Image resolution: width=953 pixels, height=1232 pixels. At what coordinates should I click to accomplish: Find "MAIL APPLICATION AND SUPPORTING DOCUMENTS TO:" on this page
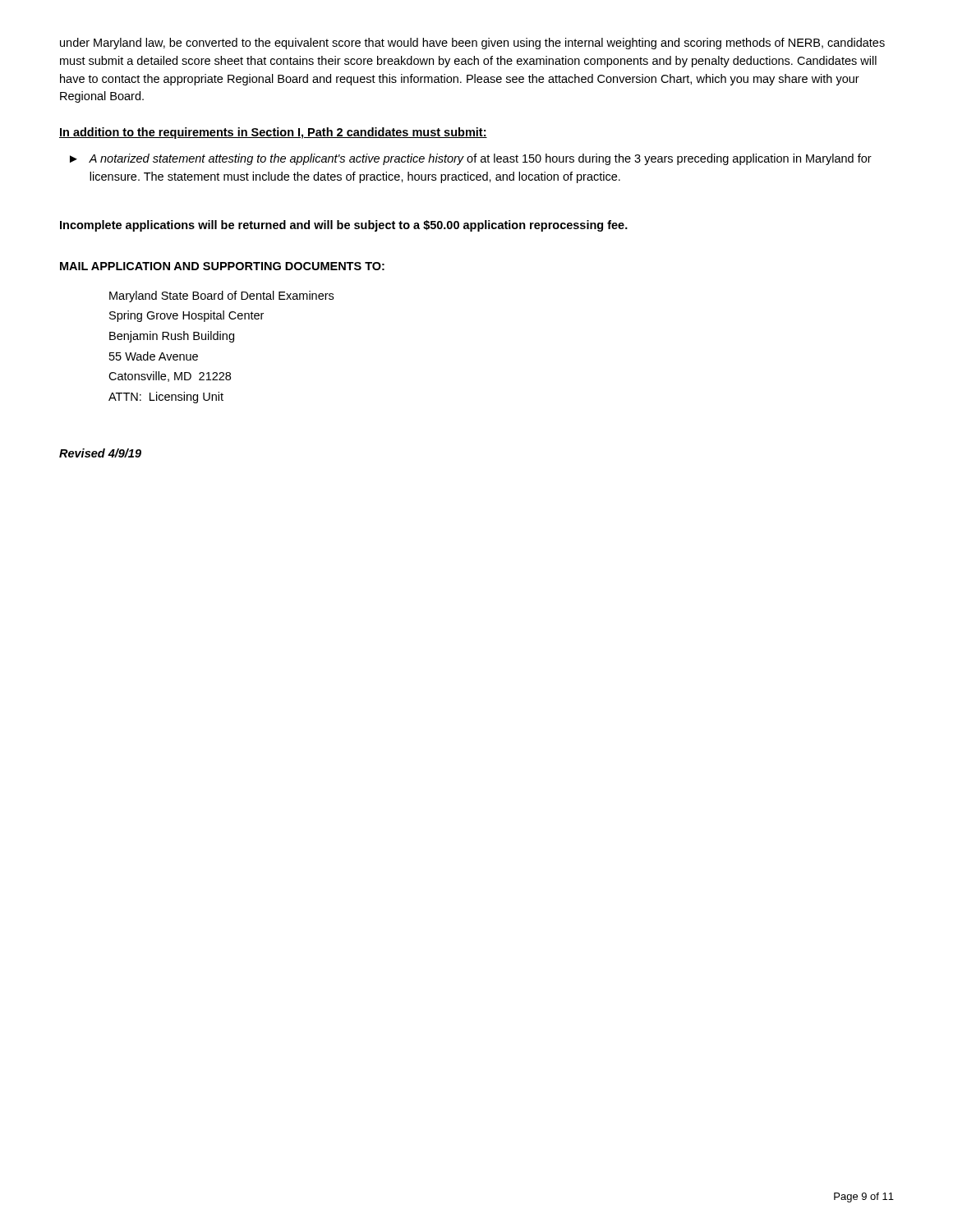[222, 266]
